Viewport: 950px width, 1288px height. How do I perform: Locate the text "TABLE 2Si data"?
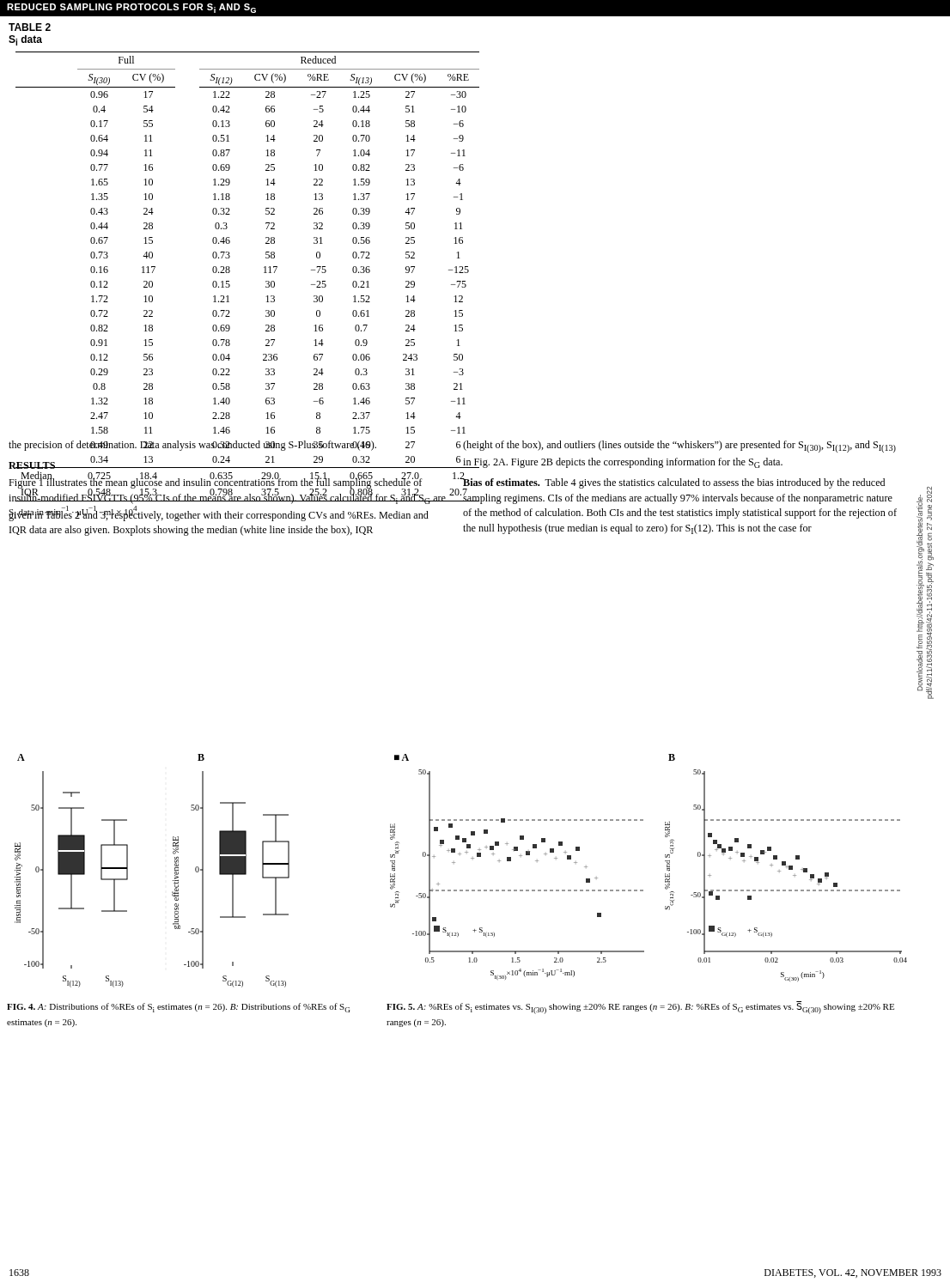[30, 35]
